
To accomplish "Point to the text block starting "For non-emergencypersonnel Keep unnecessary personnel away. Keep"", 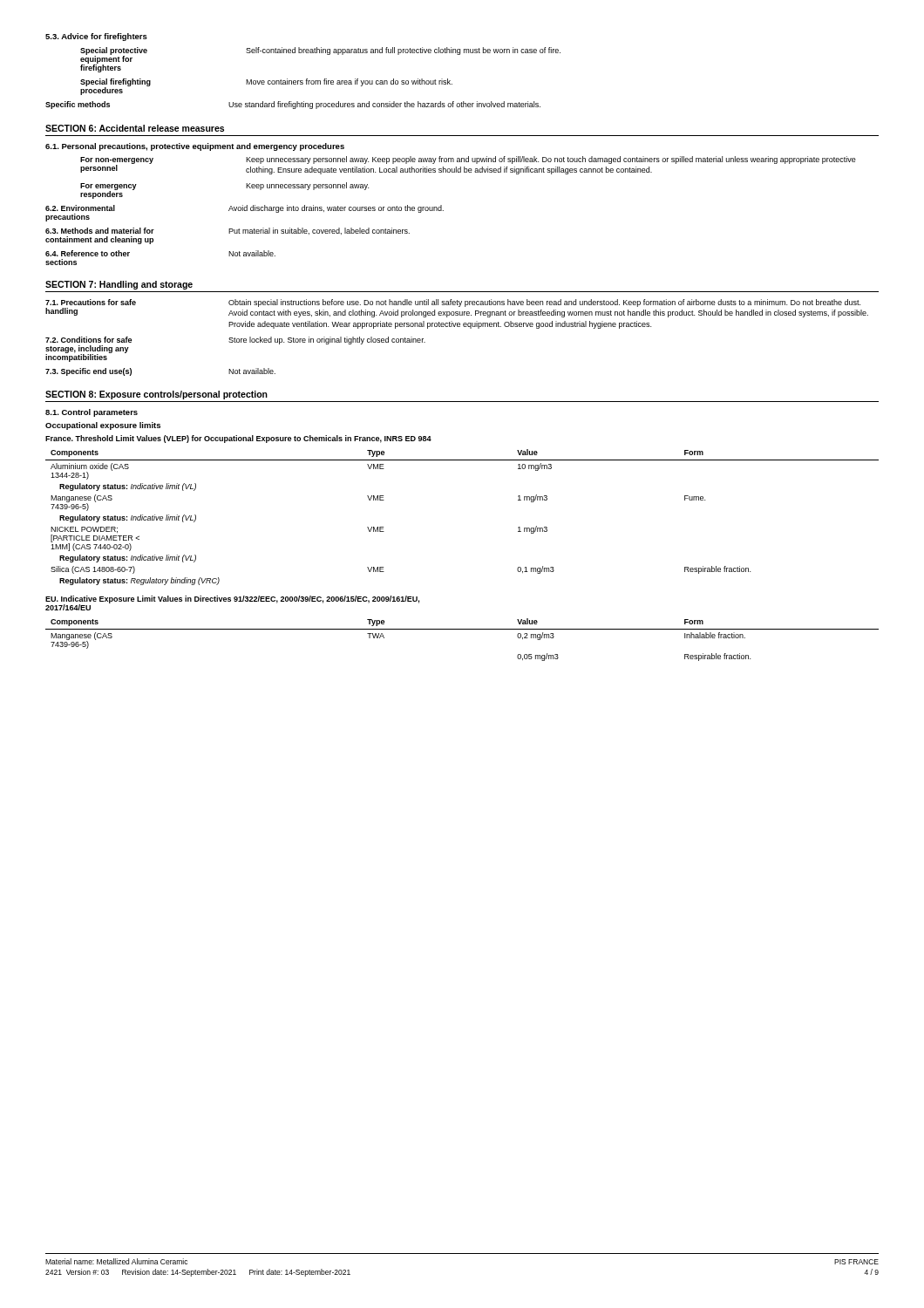I will (x=479, y=165).
